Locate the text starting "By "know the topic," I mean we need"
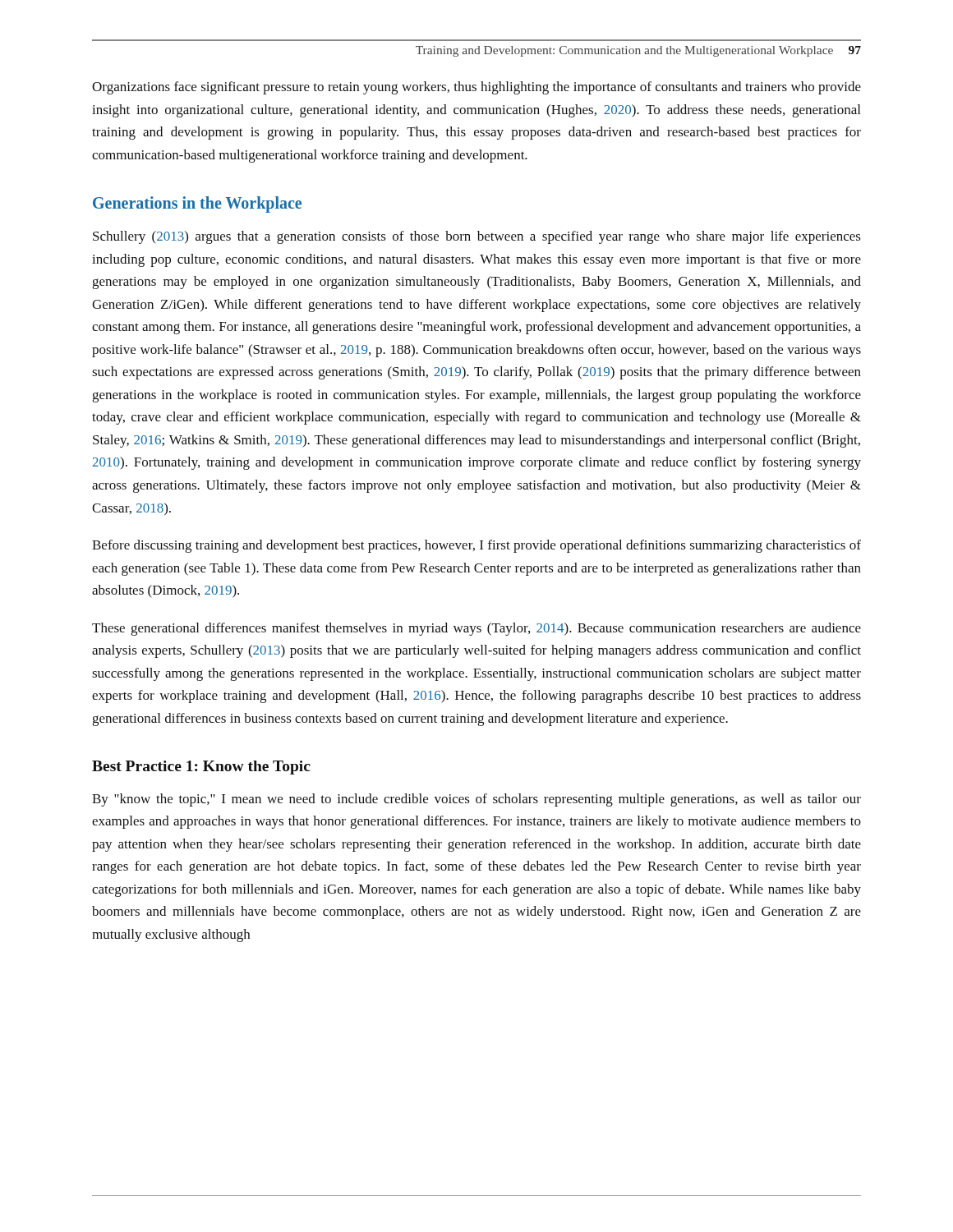Viewport: 953px width, 1232px height. coord(476,866)
